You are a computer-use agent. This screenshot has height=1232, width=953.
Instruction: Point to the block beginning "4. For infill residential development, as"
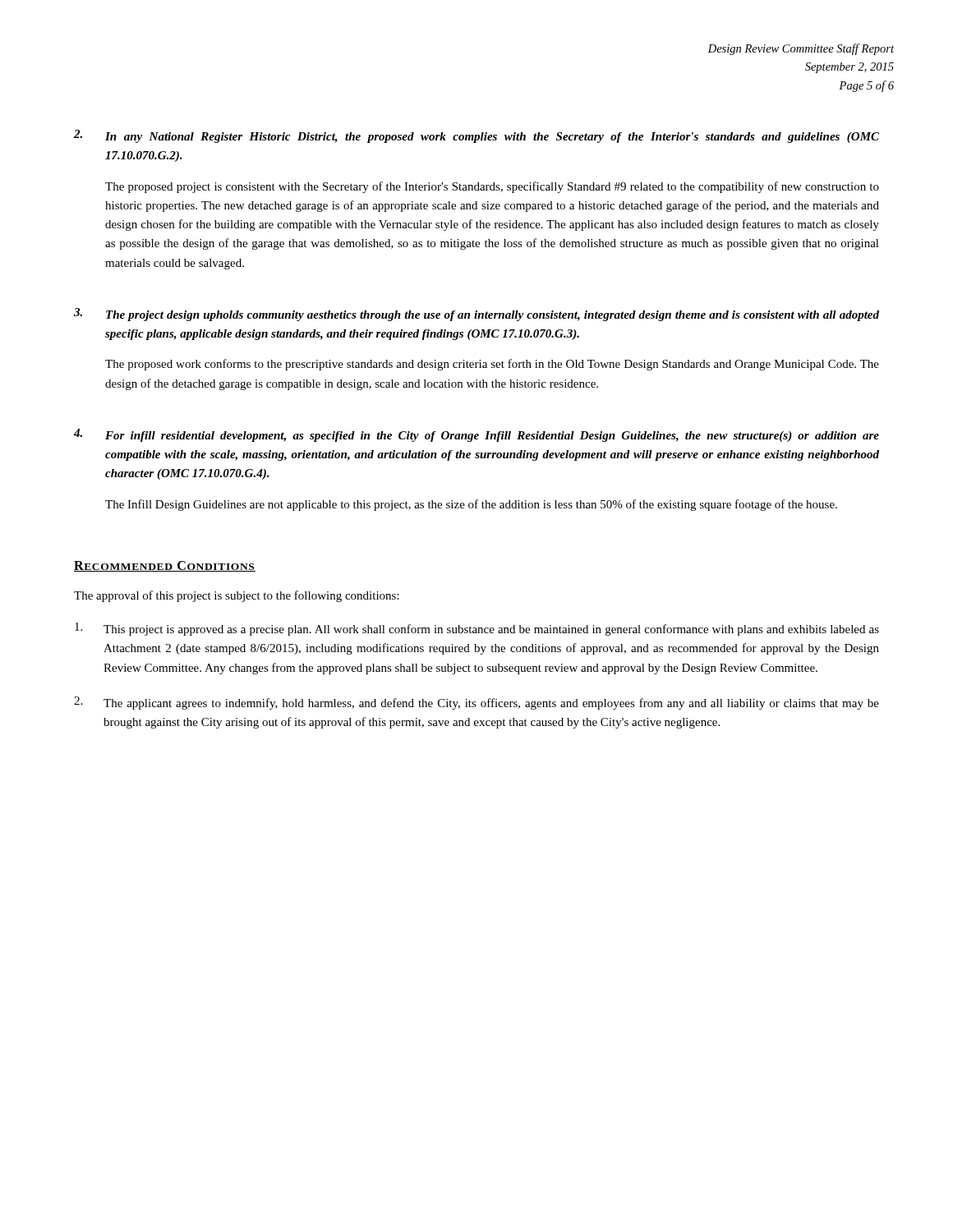476,435
